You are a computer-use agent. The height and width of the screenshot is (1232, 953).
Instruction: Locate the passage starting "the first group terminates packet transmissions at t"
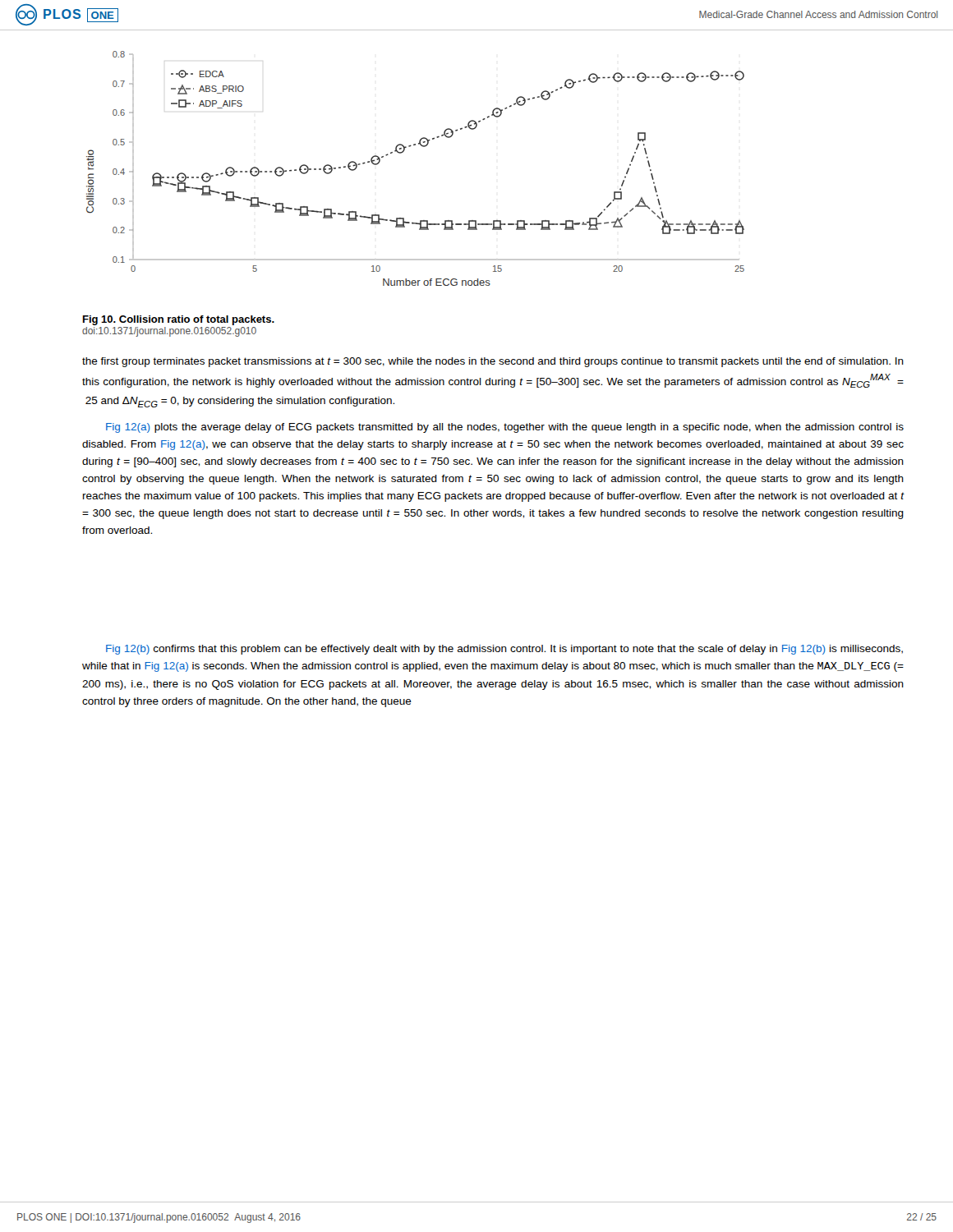(x=493, y=382)
